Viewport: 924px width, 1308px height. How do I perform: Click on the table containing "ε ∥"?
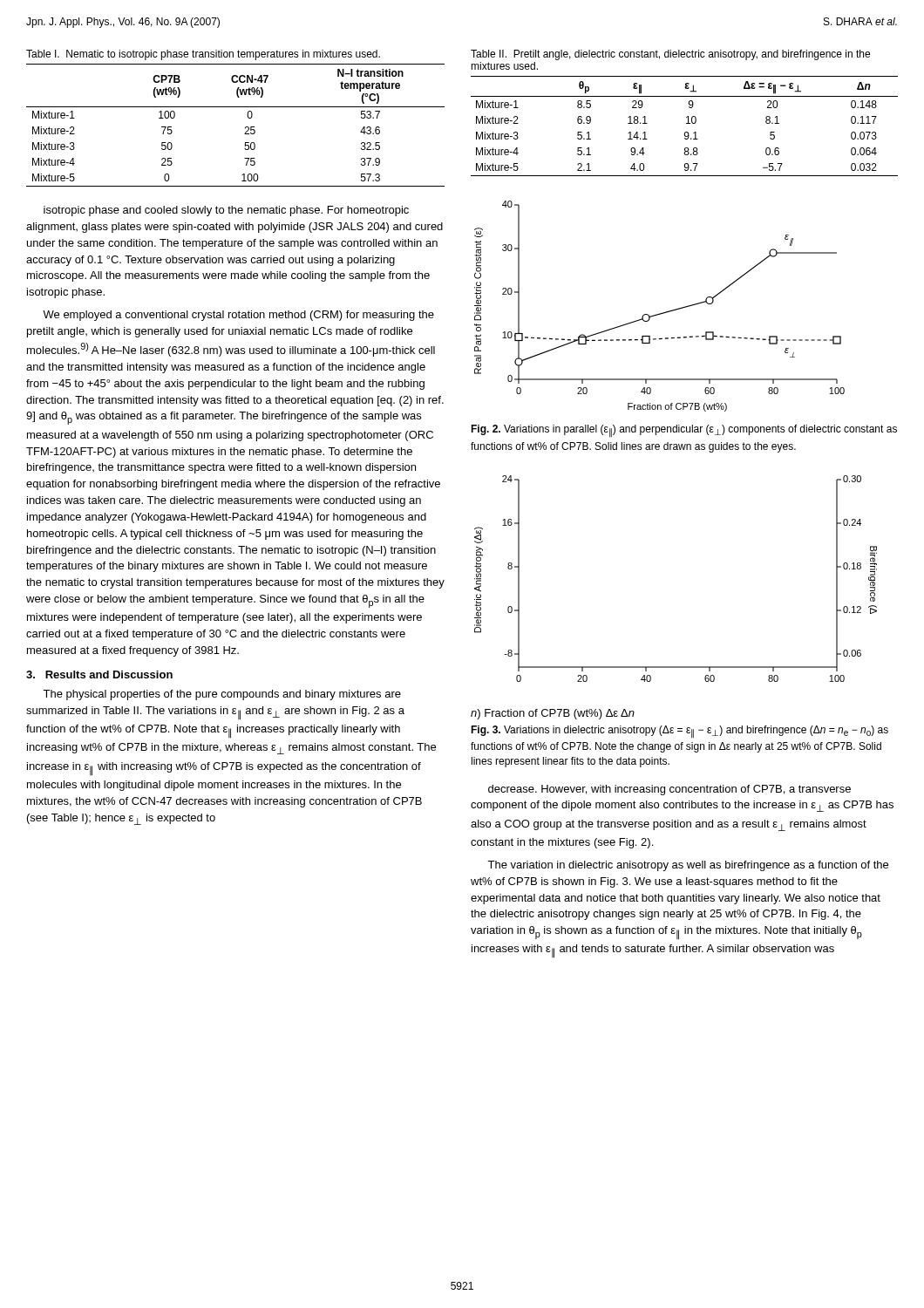click(684, 126)
